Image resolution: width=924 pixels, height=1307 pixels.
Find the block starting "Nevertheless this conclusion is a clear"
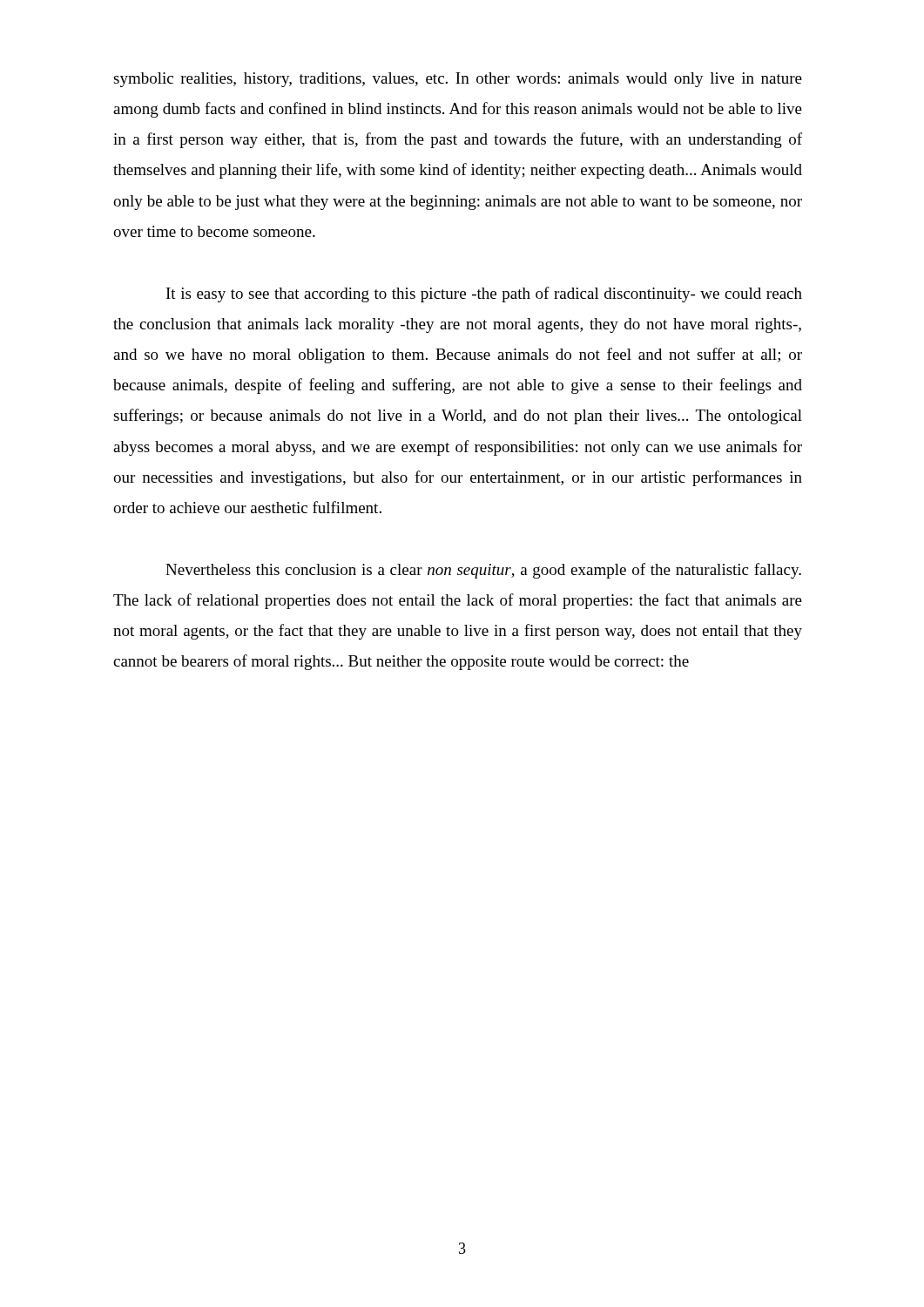(458, 615)
